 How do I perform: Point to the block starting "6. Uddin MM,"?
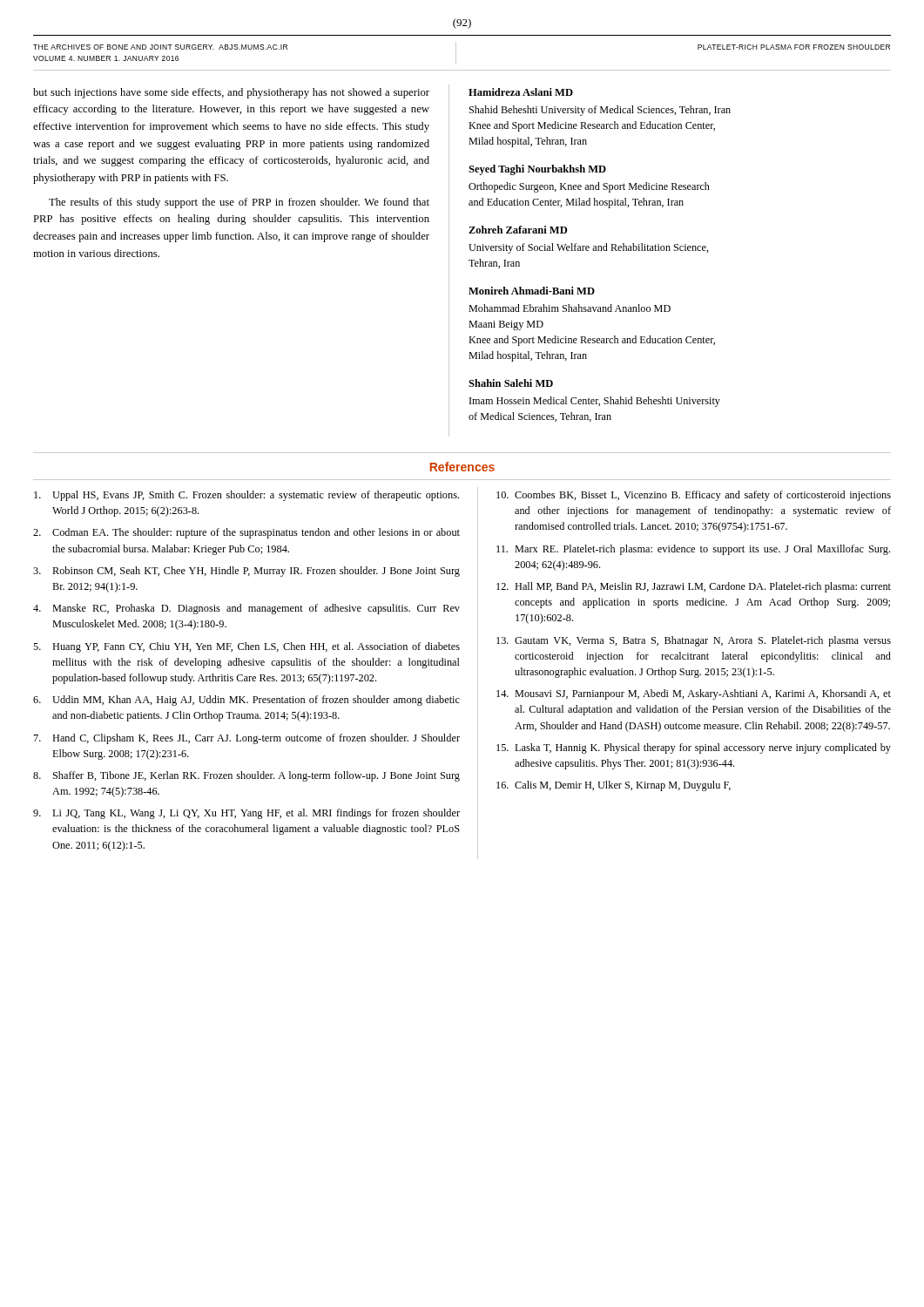[246, 708]
